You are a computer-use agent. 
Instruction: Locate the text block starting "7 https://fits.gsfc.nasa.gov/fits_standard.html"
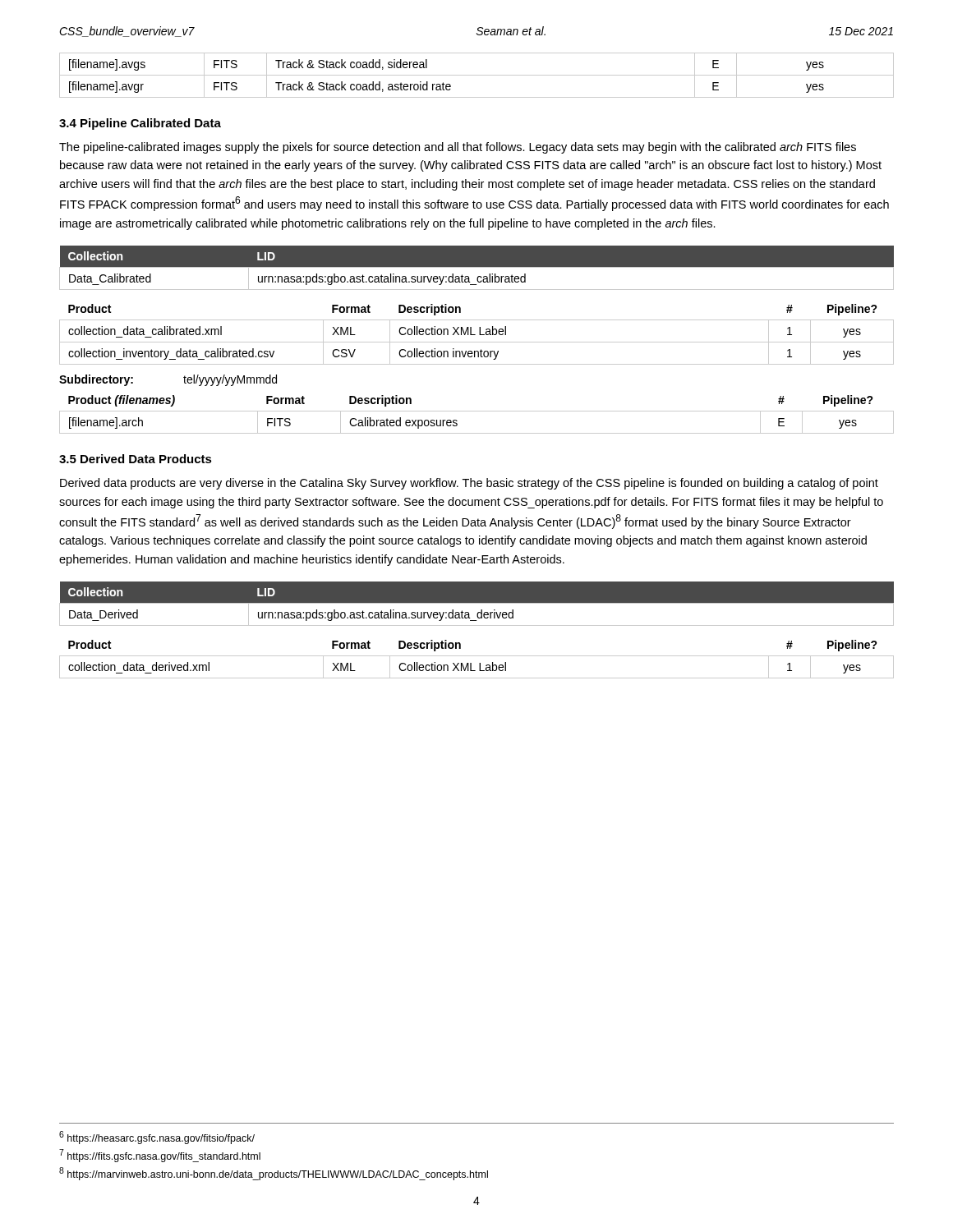[160, 1155]
